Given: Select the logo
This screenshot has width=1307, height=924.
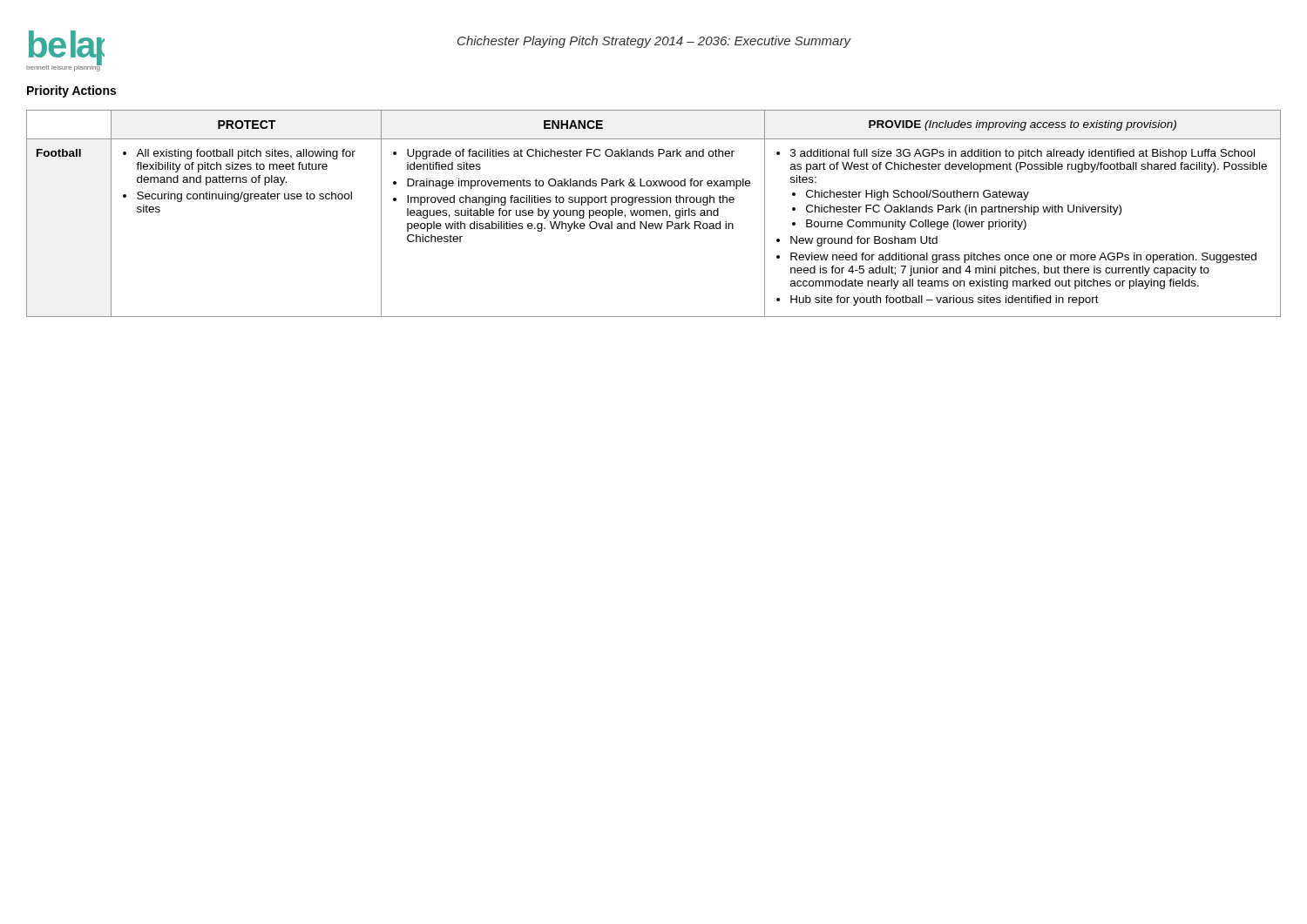Looking at the screenshot, I should click(x=65, y=47).
